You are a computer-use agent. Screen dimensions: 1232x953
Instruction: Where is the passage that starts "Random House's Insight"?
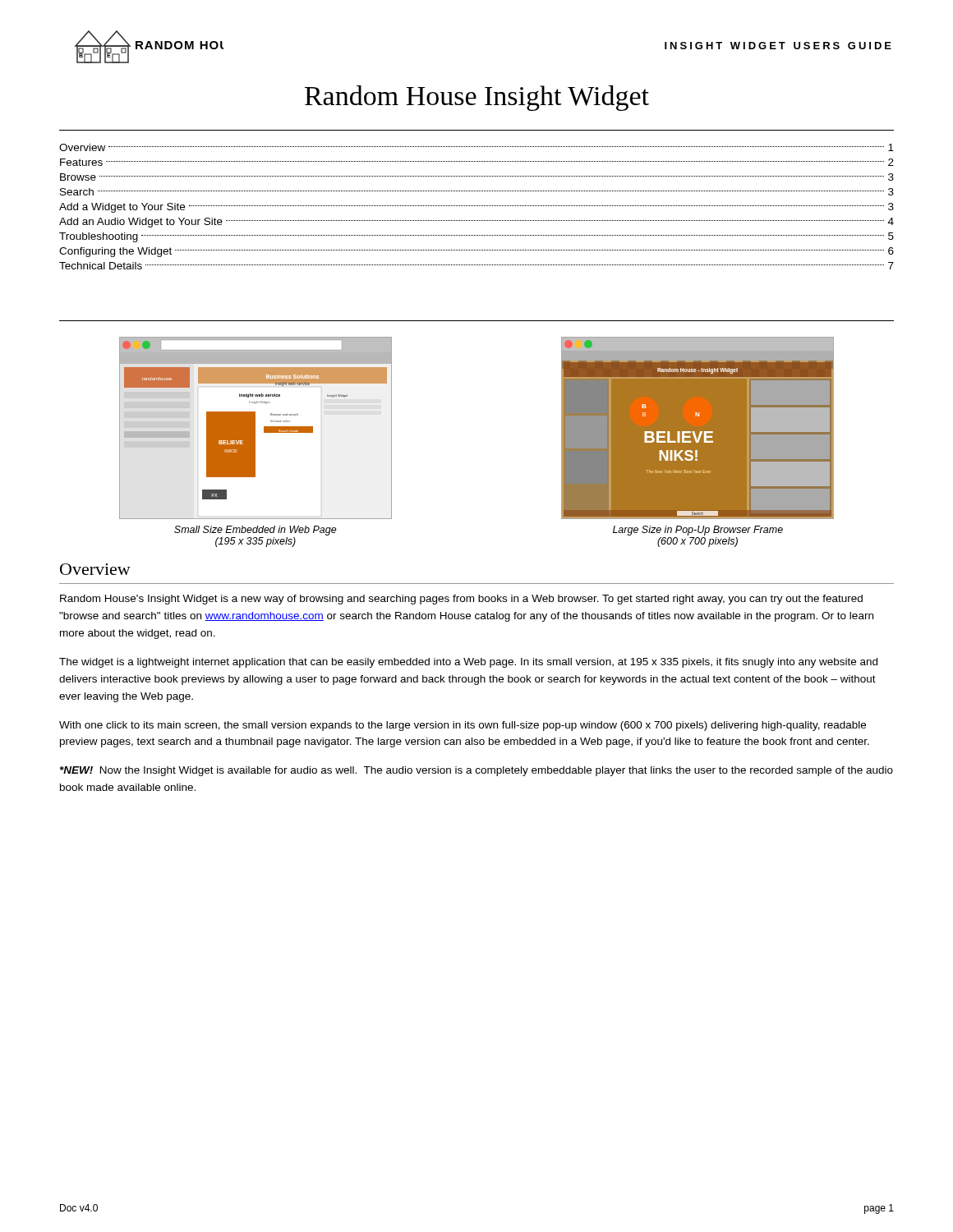coord(467,616)
